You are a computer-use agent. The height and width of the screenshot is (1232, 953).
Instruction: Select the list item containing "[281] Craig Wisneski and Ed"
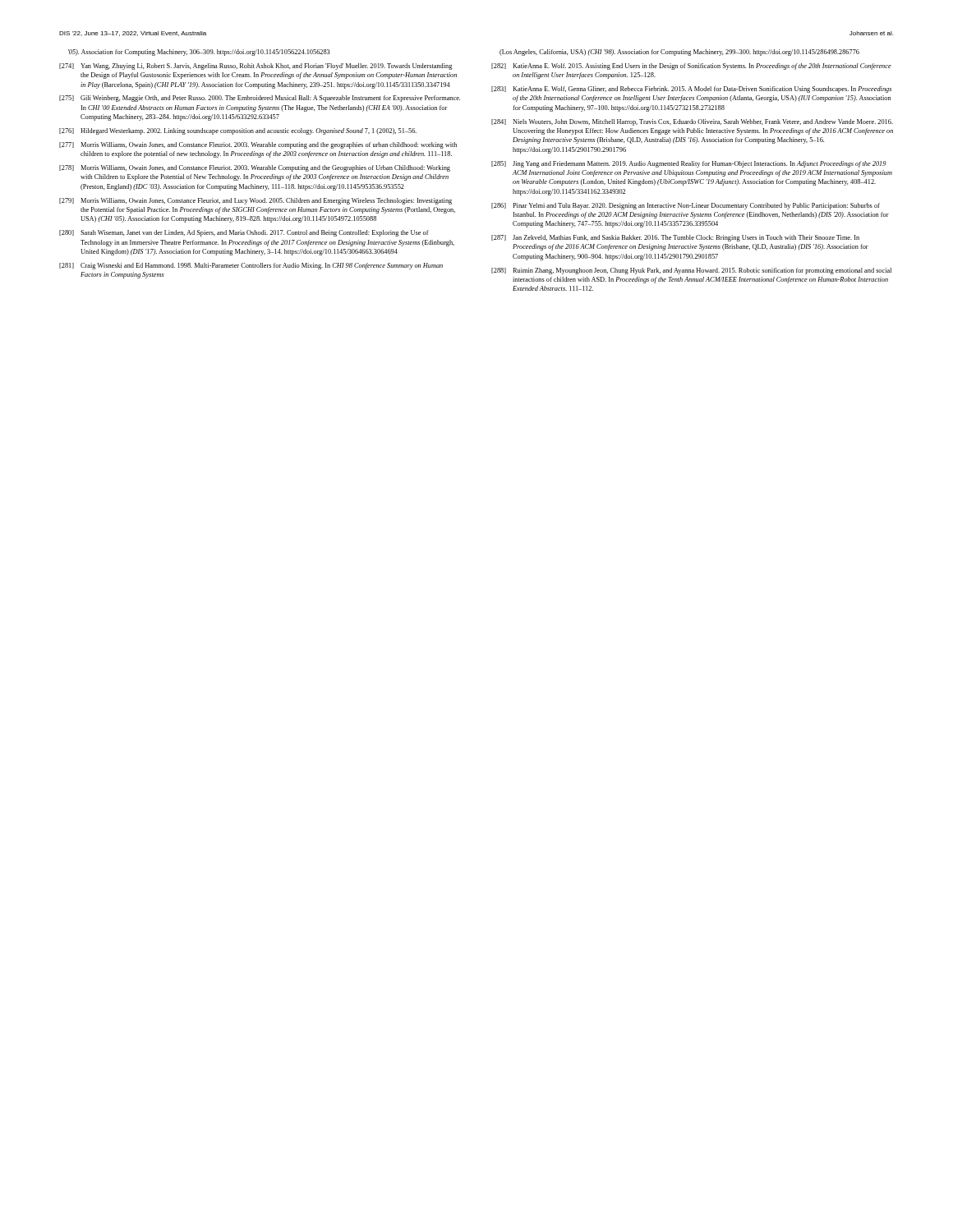(x=260, y=270)
